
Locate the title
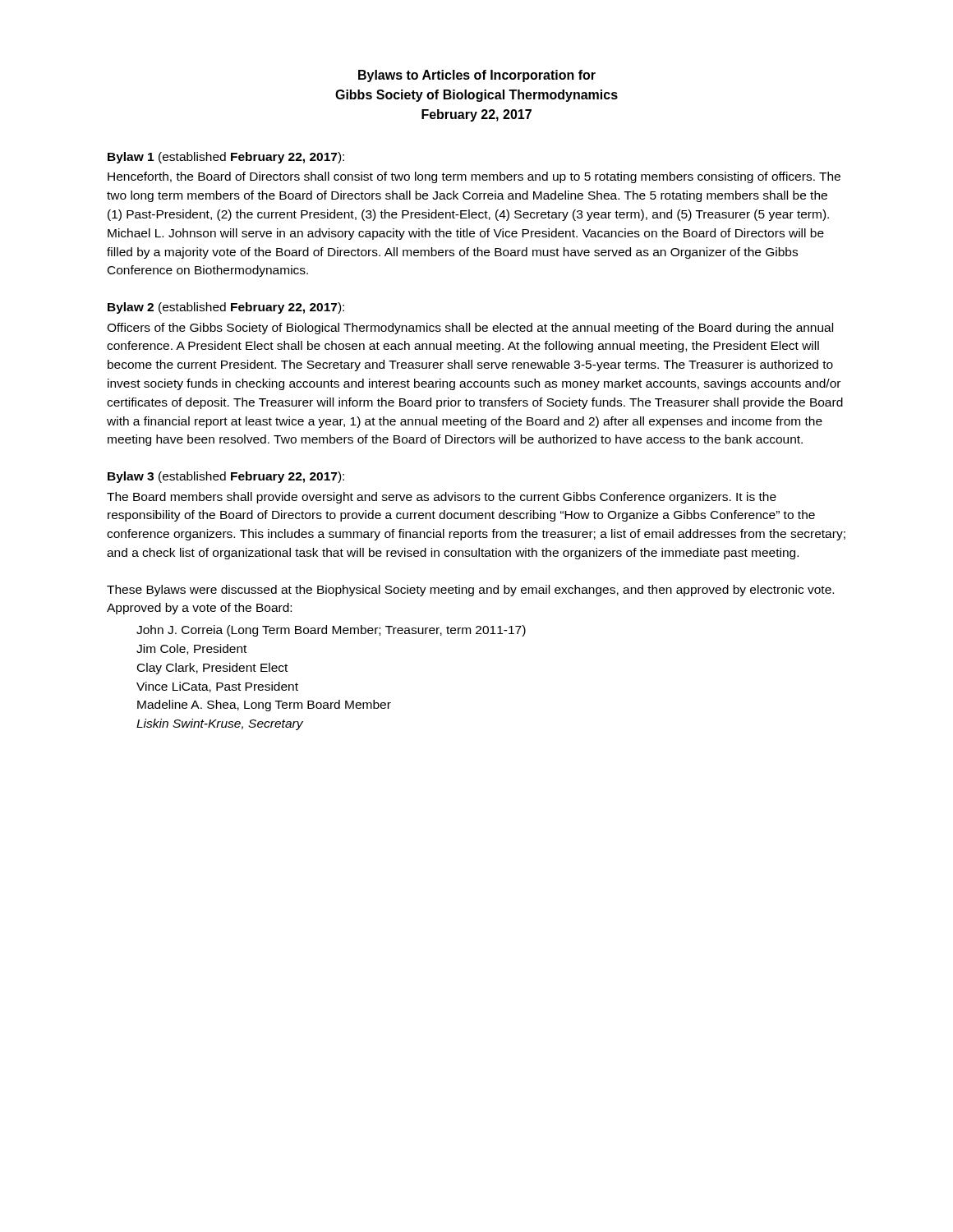(x=476, y=95)
